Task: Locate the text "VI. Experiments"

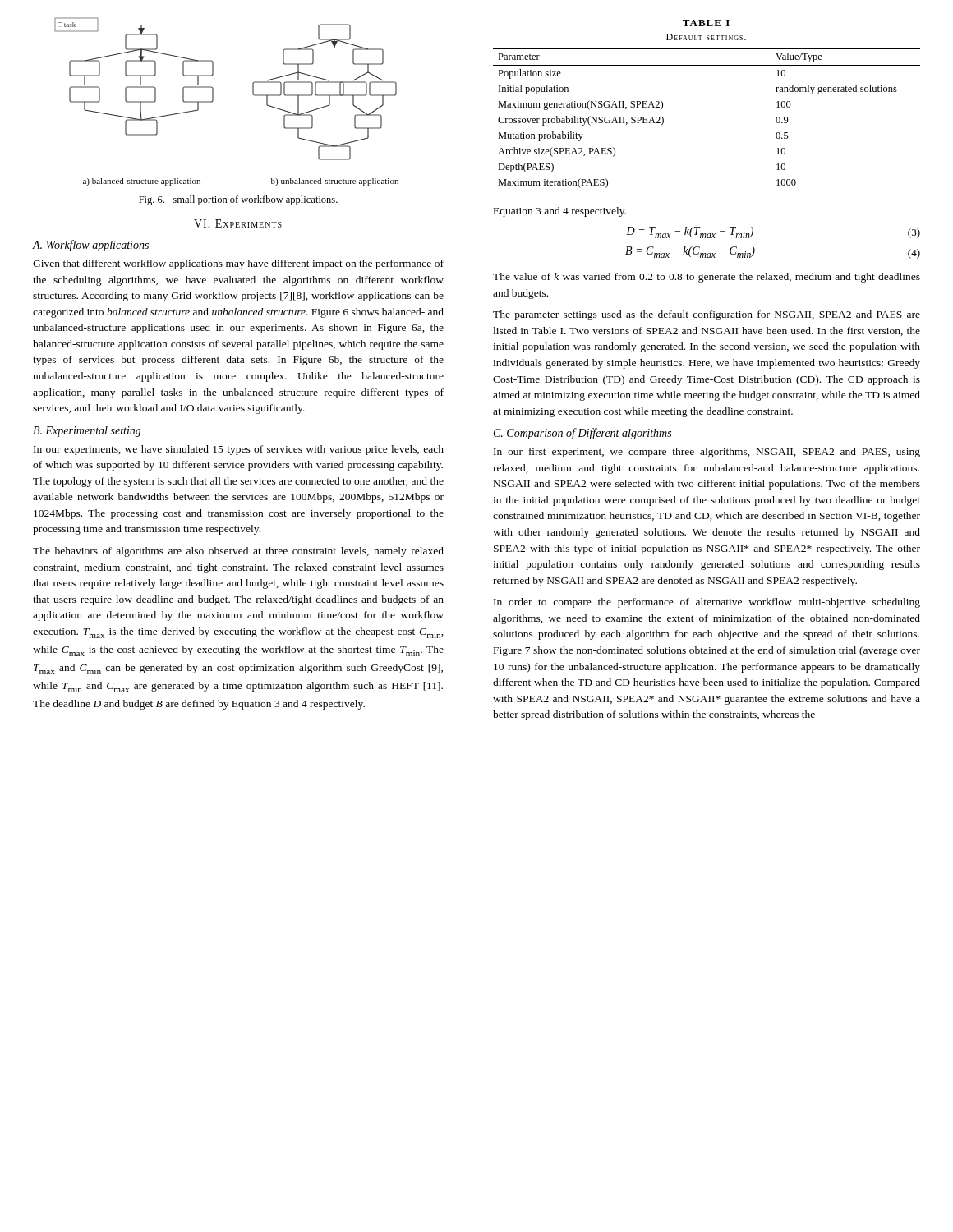Action: [238, 224]
